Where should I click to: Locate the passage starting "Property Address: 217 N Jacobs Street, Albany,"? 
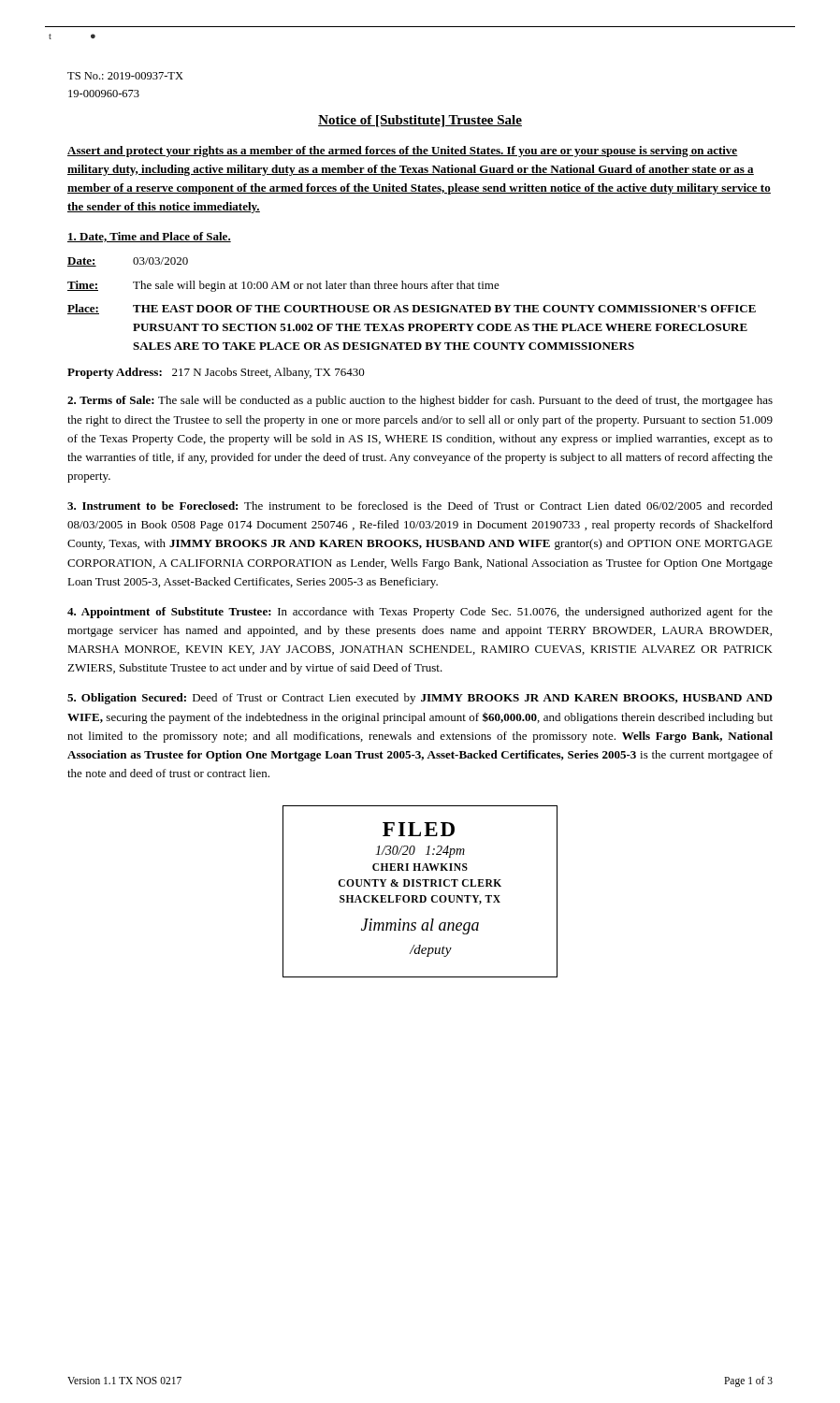coord(216,372)
